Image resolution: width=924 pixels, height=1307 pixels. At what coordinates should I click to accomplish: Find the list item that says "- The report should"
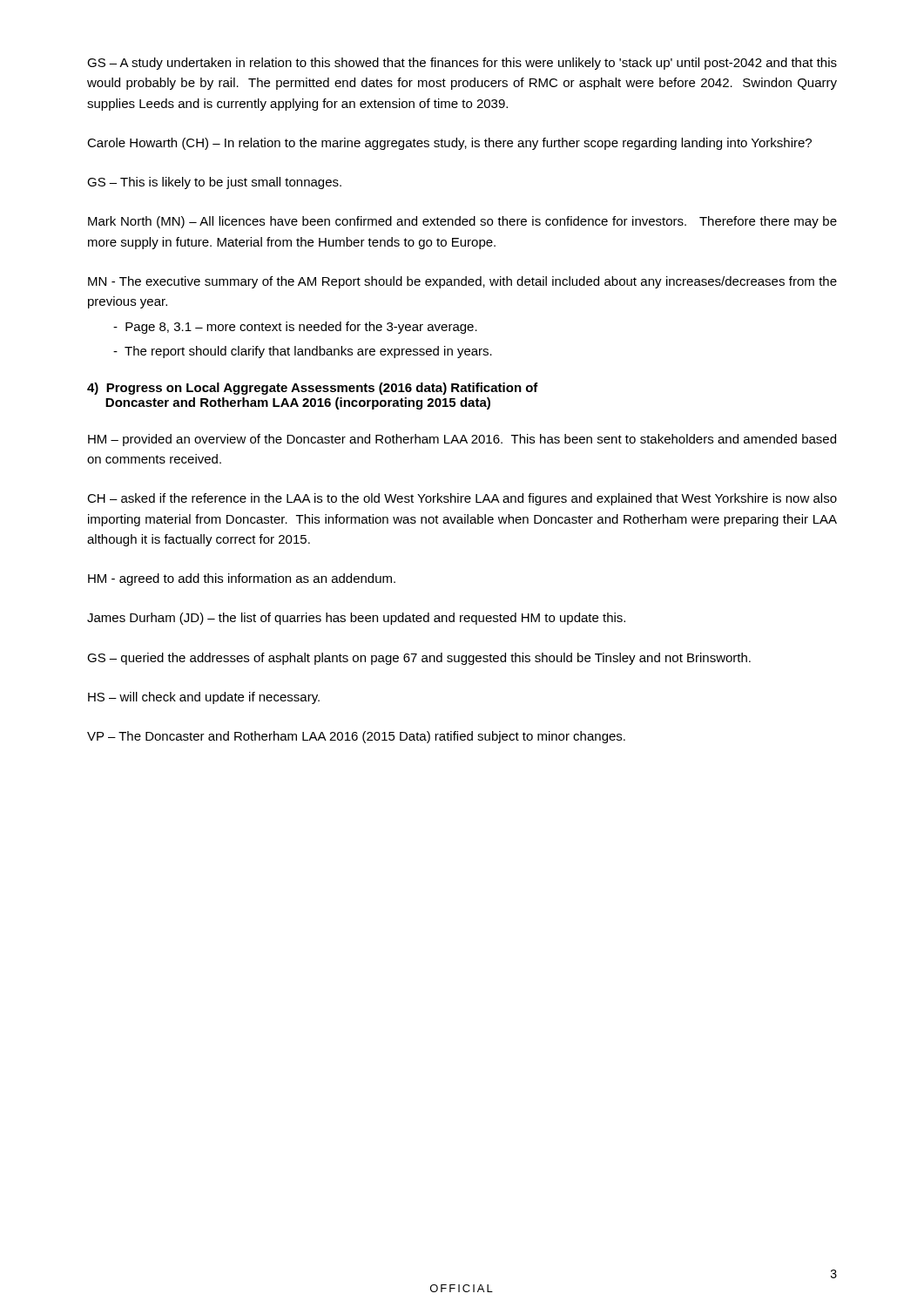coord(303,350)
